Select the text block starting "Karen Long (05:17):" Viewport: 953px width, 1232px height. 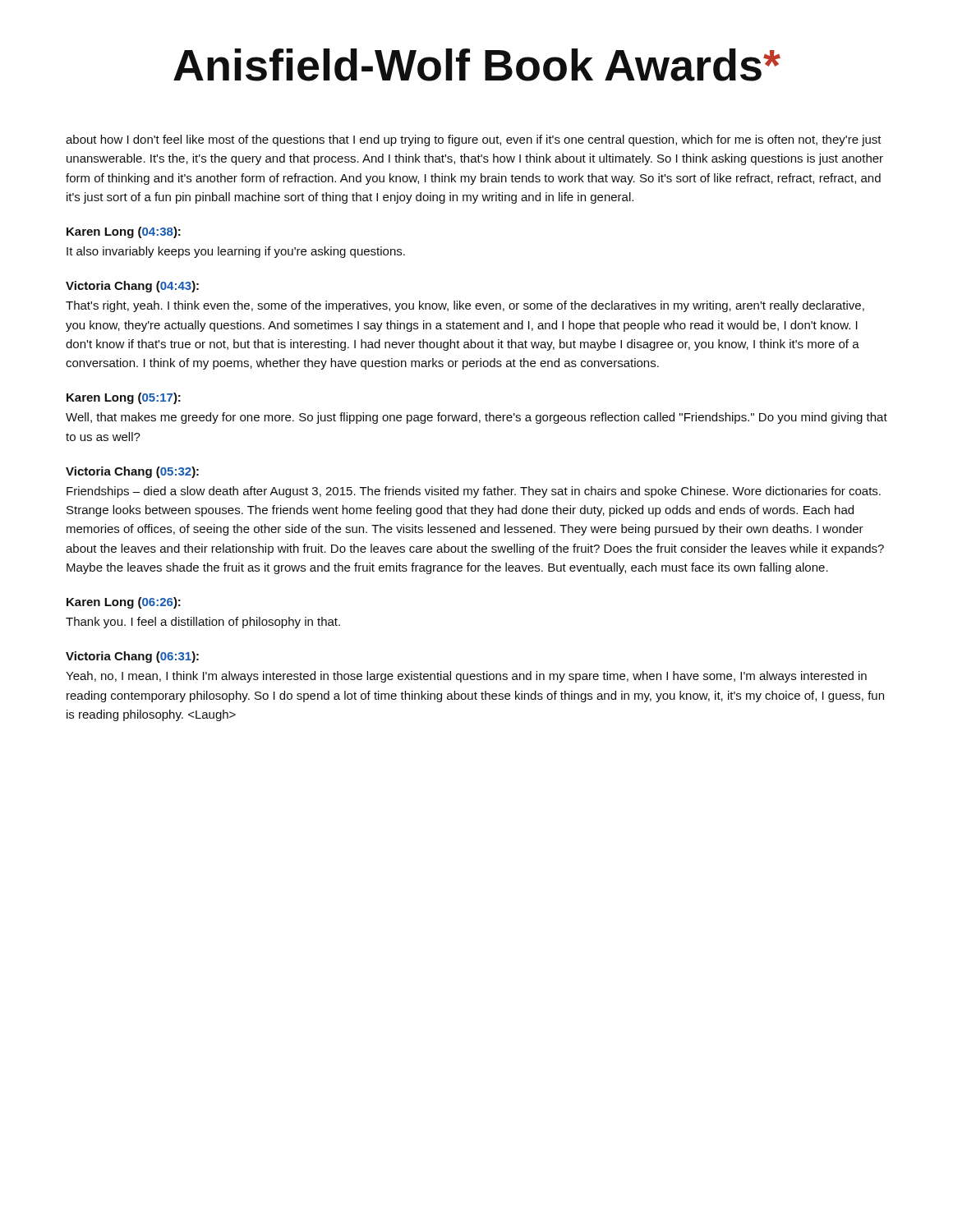[124, 397]
